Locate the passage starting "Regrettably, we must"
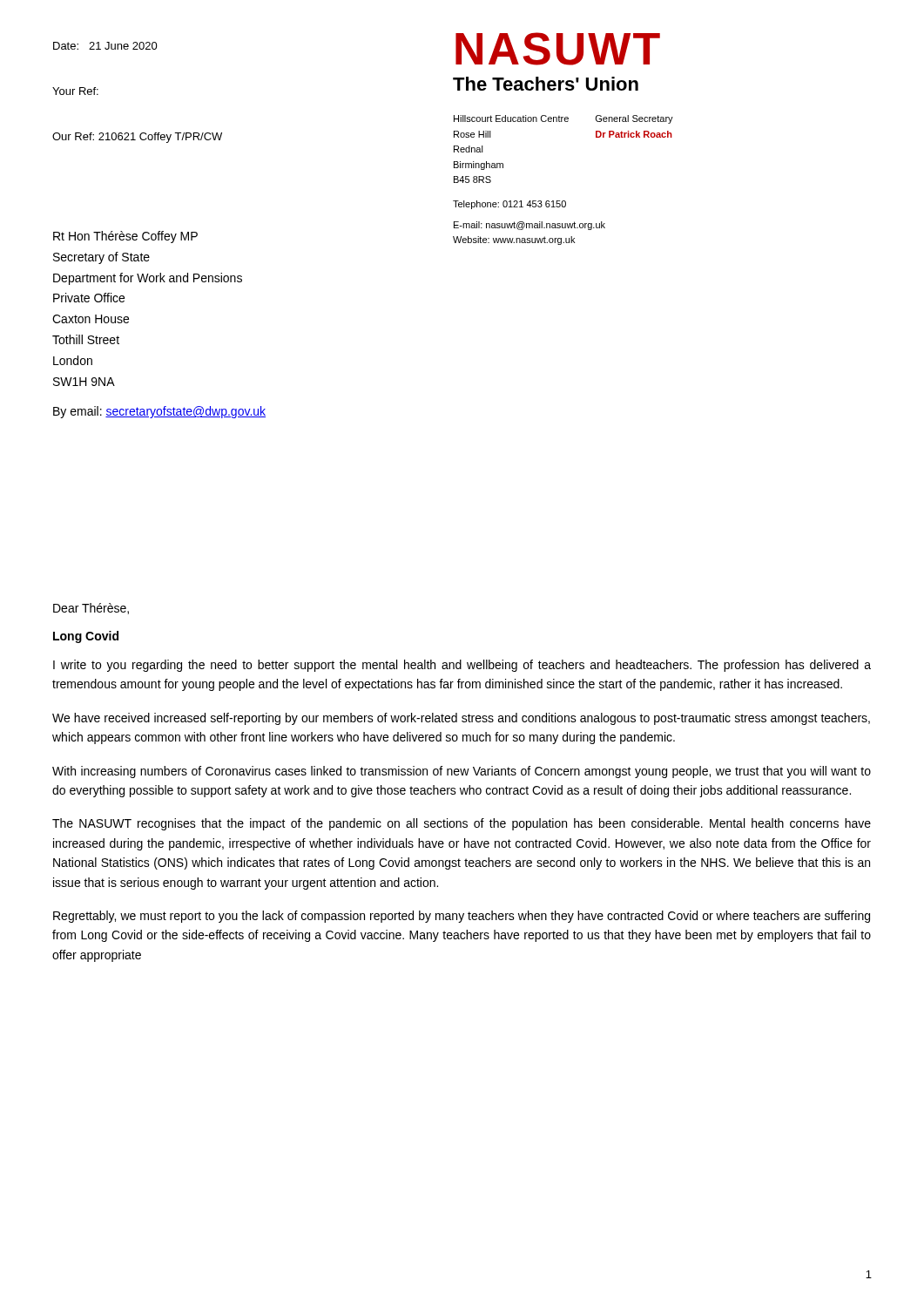The image size is (924, 1307). (462, 935)
